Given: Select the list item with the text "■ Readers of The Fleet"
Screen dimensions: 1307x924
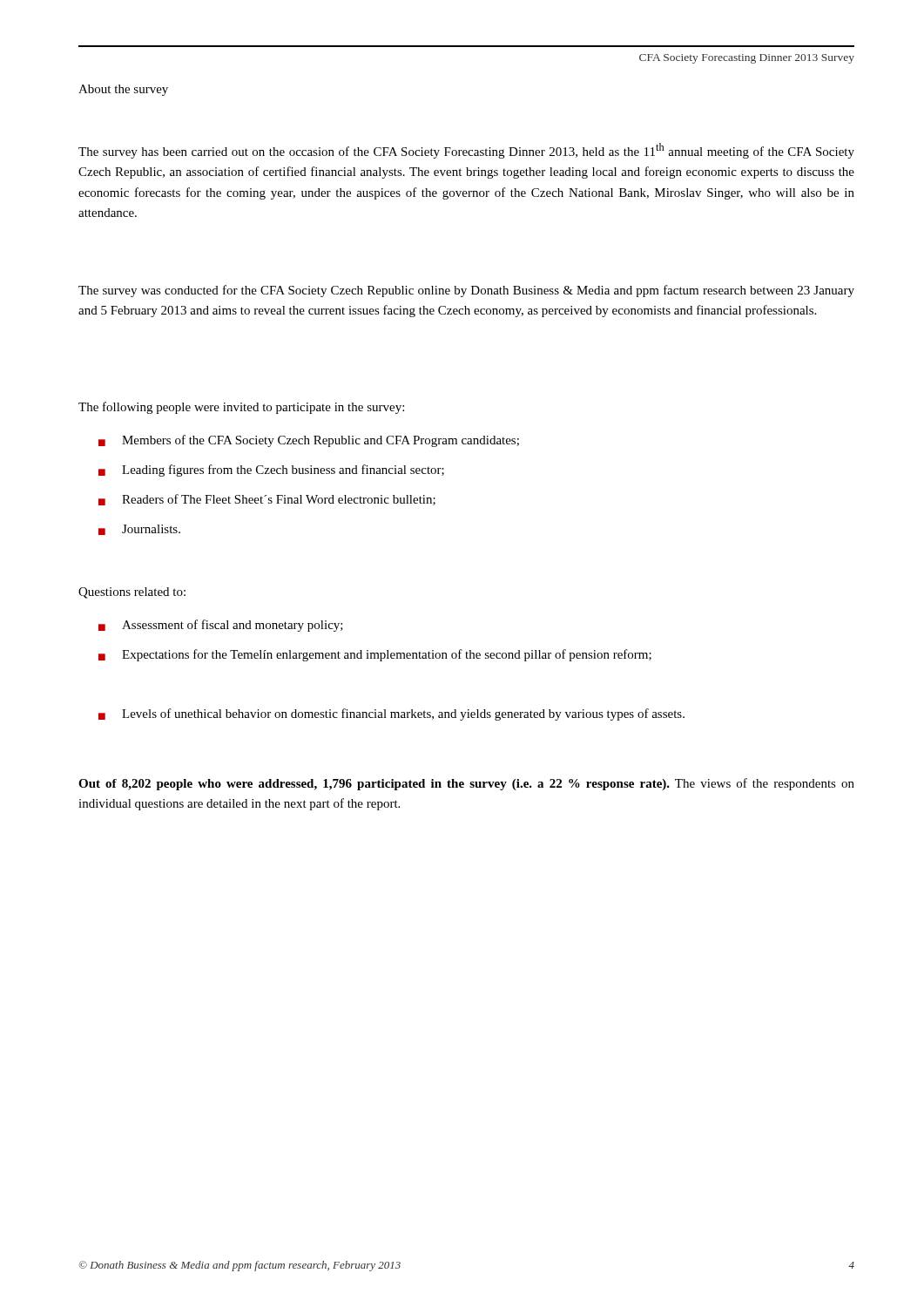Looking at the screenshot, I should click(x=279, y=501).
